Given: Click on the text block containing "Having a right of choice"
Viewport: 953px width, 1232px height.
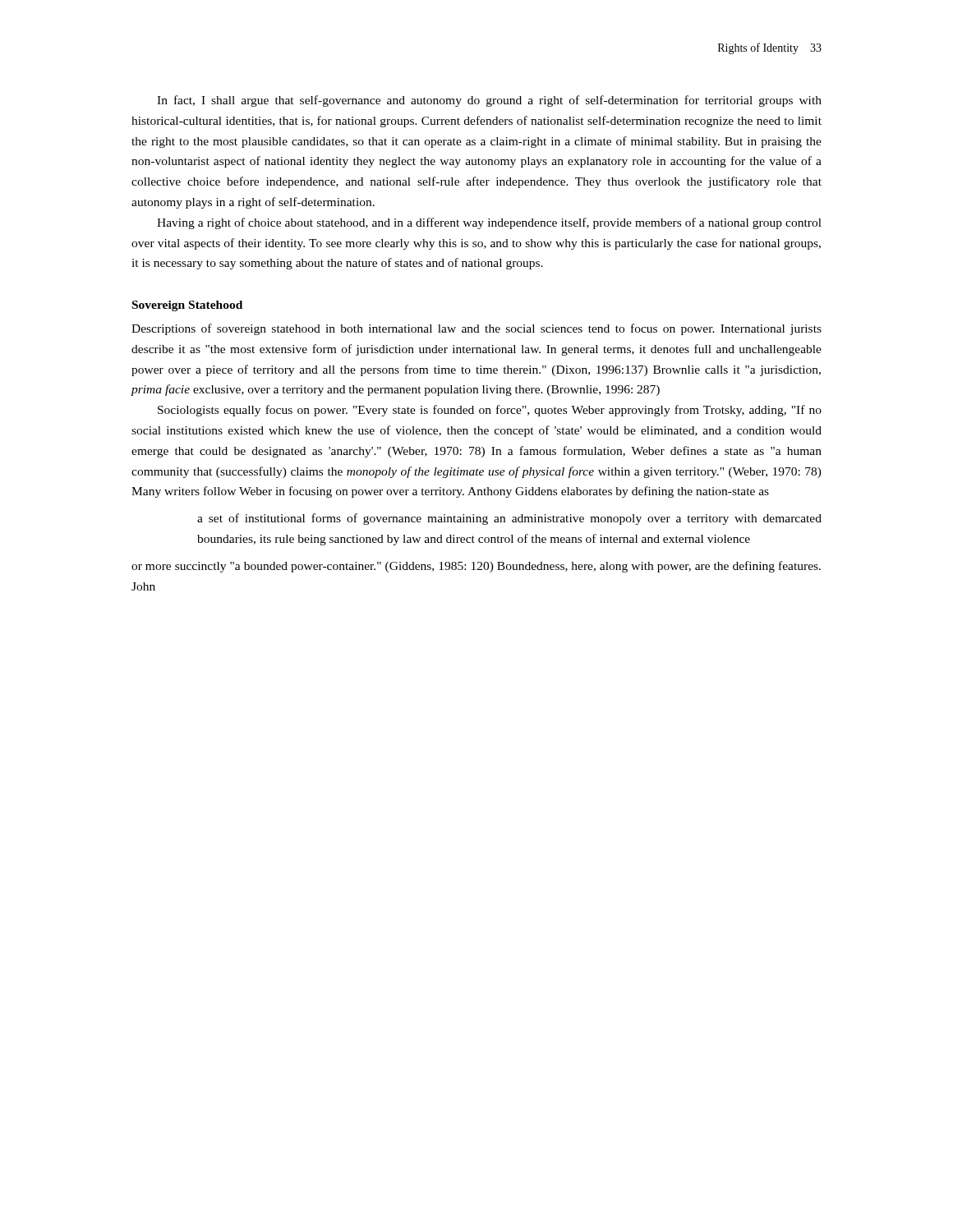Looking at the screenshot, I should (x=476, y=243).
